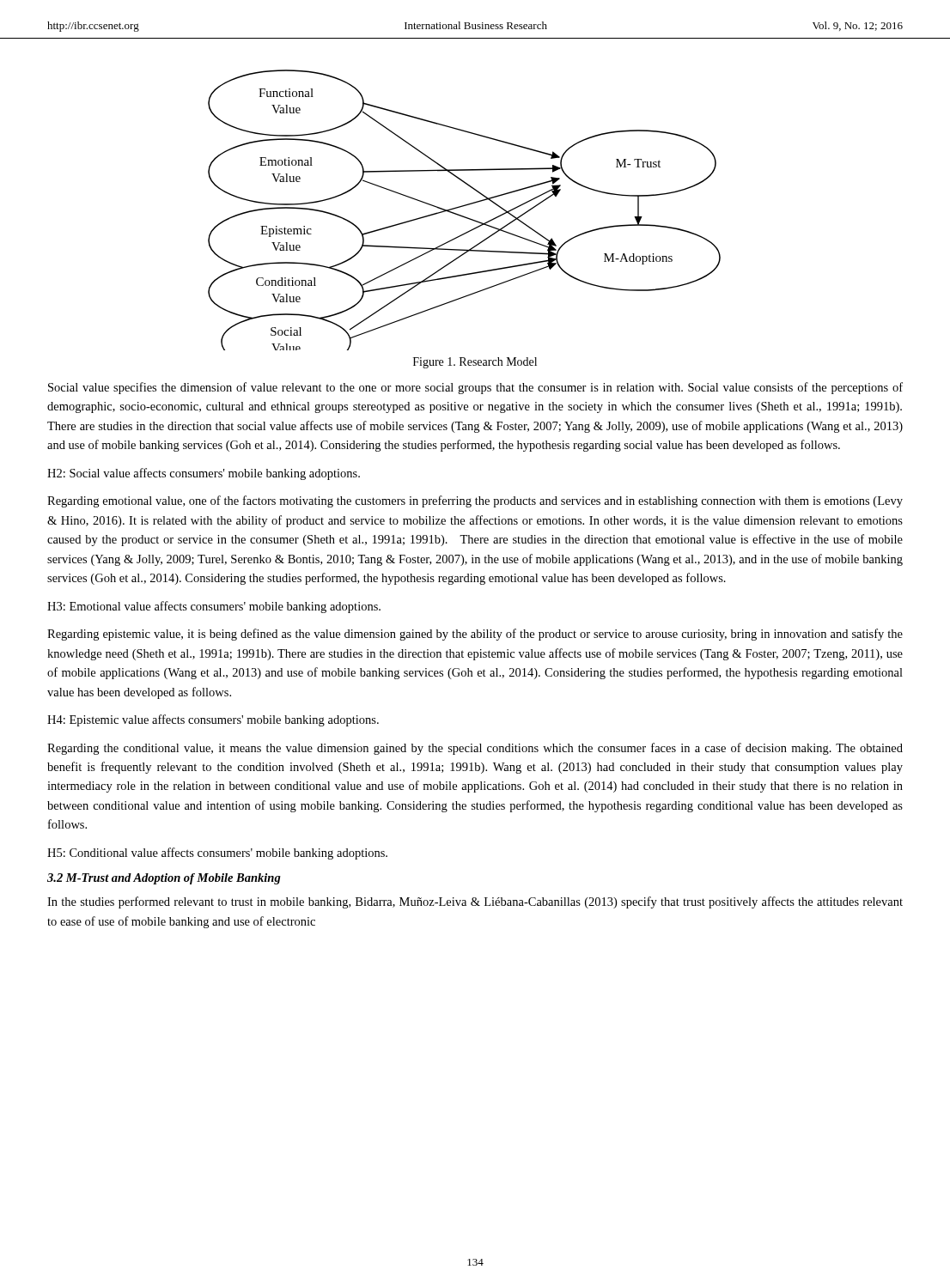Locate the list item that reads "H4: Epistemic value affects"
This screenshot has height=1288, width=950.
[x=213, y=720]
